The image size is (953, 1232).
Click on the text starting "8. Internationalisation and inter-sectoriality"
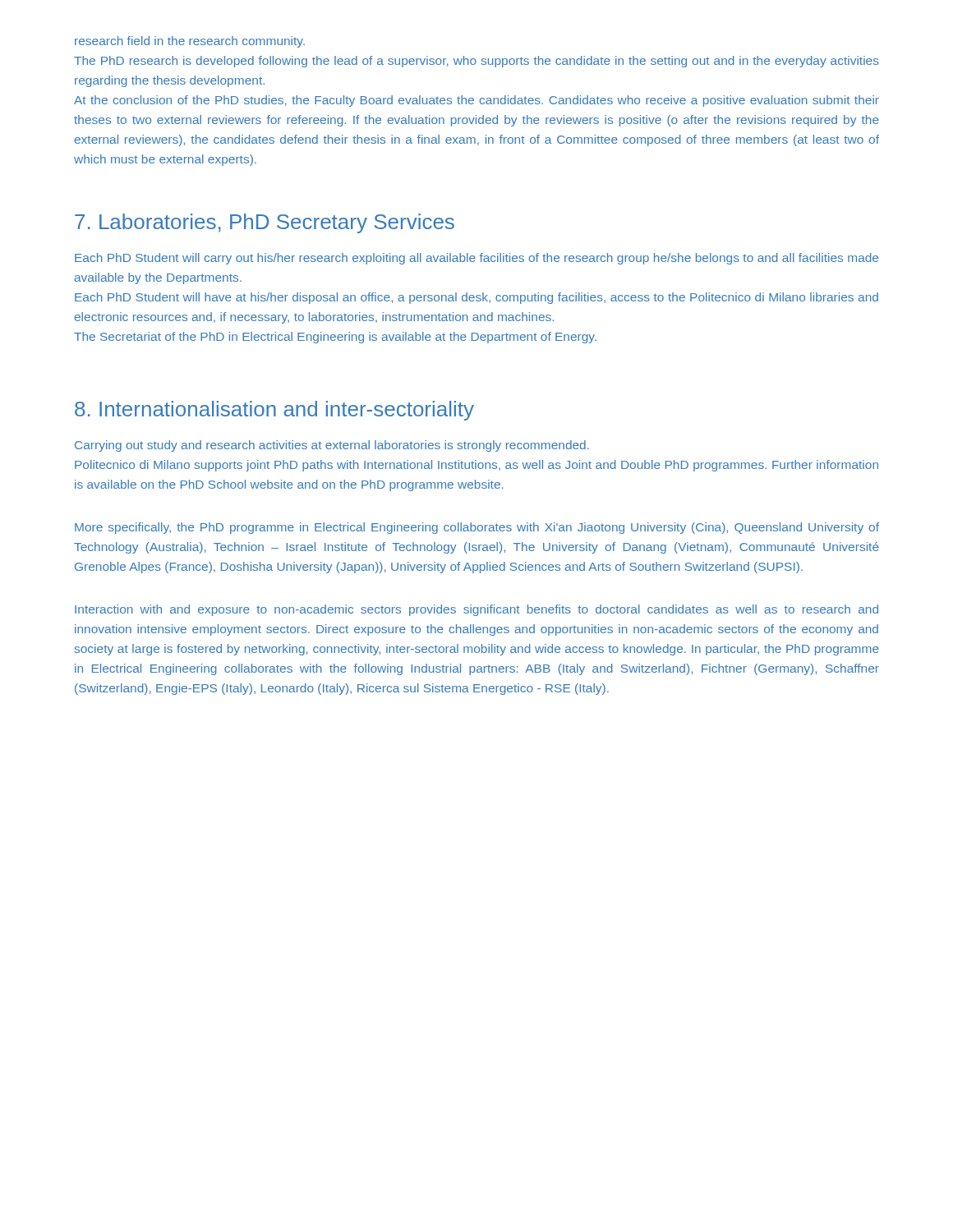tap(274, 409)
